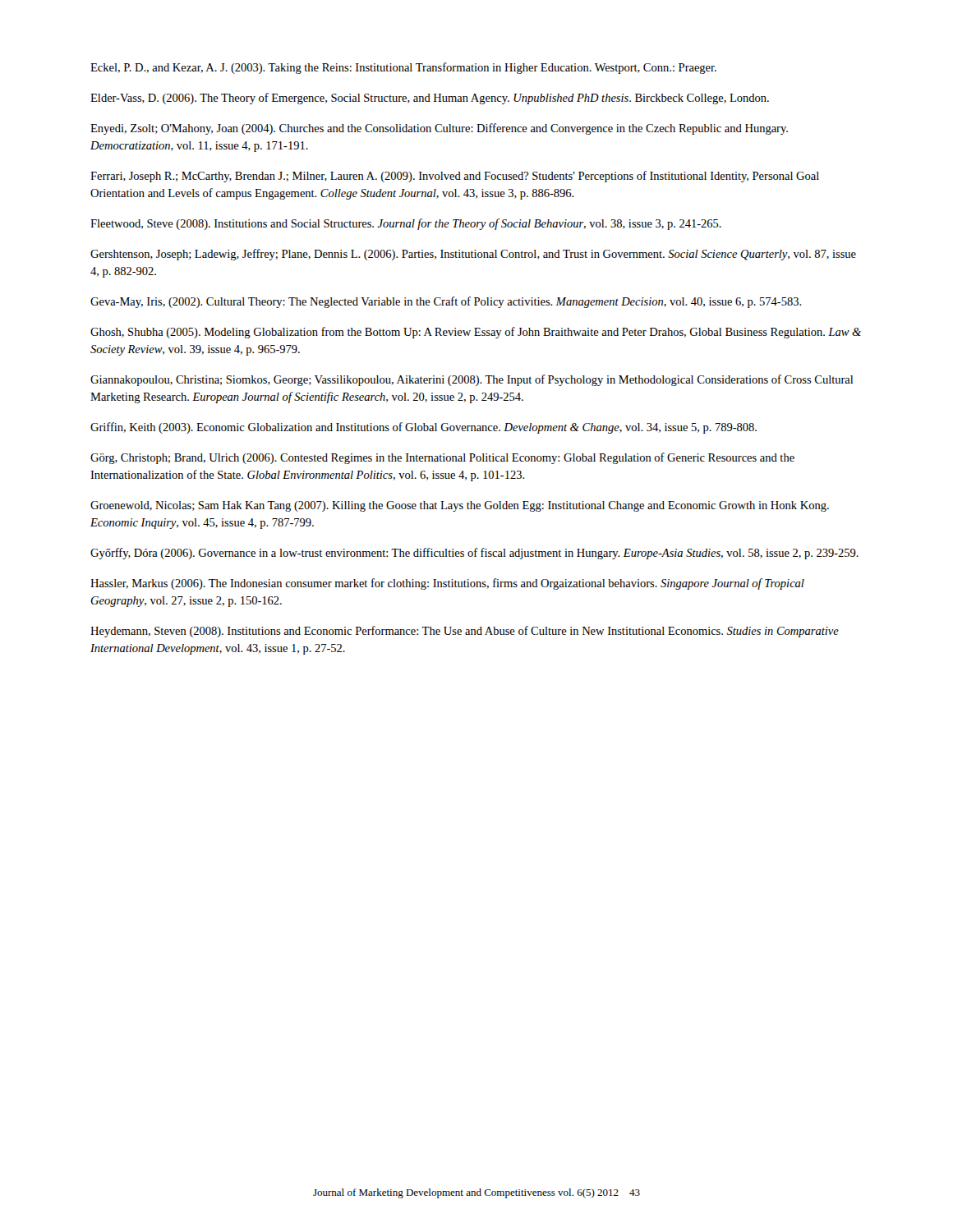Locate the block of text that opens with "Heydemann, Steven (2008)."
Screen dimensions: 1232x953
point(464,640)
